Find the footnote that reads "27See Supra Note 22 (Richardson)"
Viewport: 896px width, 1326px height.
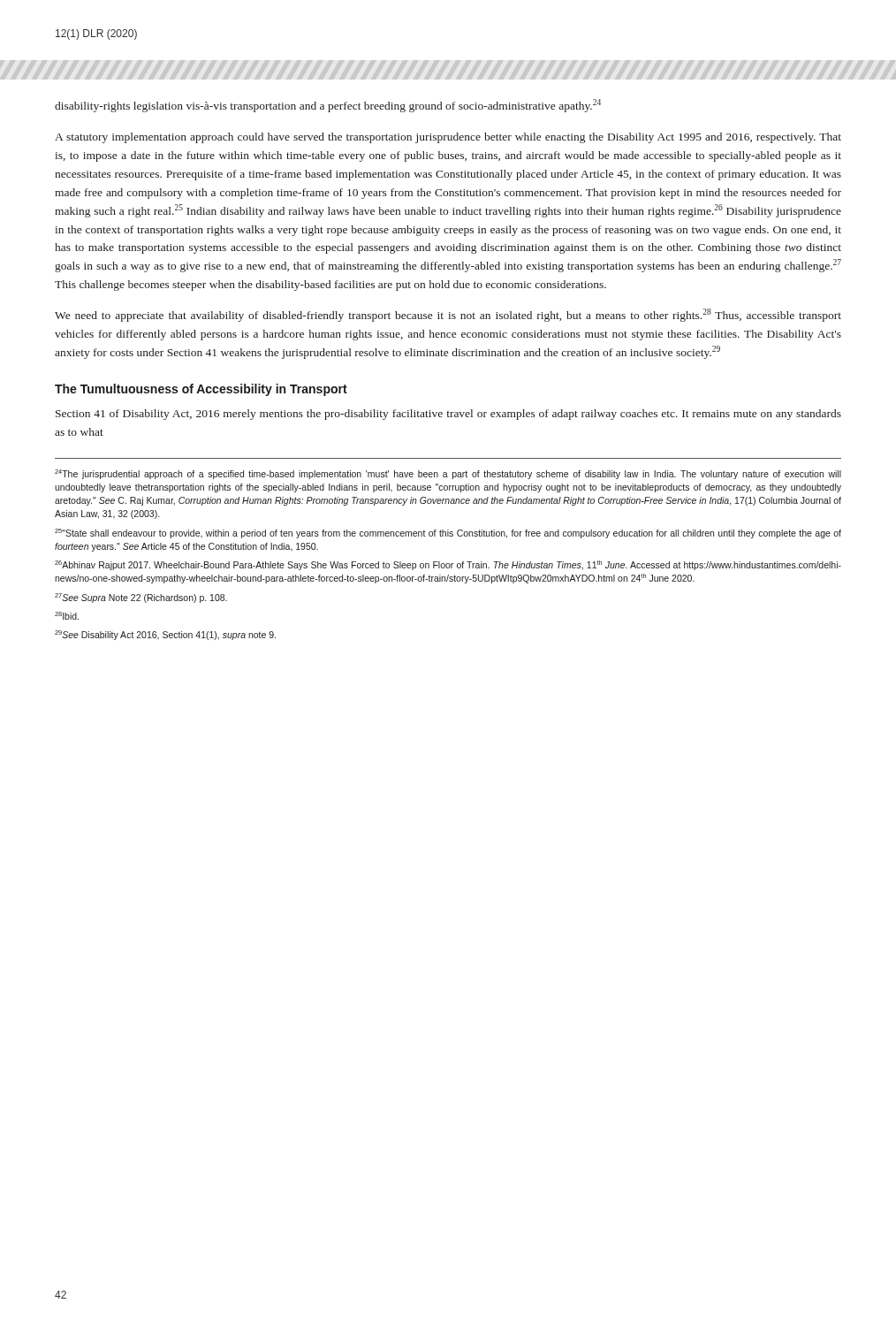141,597
